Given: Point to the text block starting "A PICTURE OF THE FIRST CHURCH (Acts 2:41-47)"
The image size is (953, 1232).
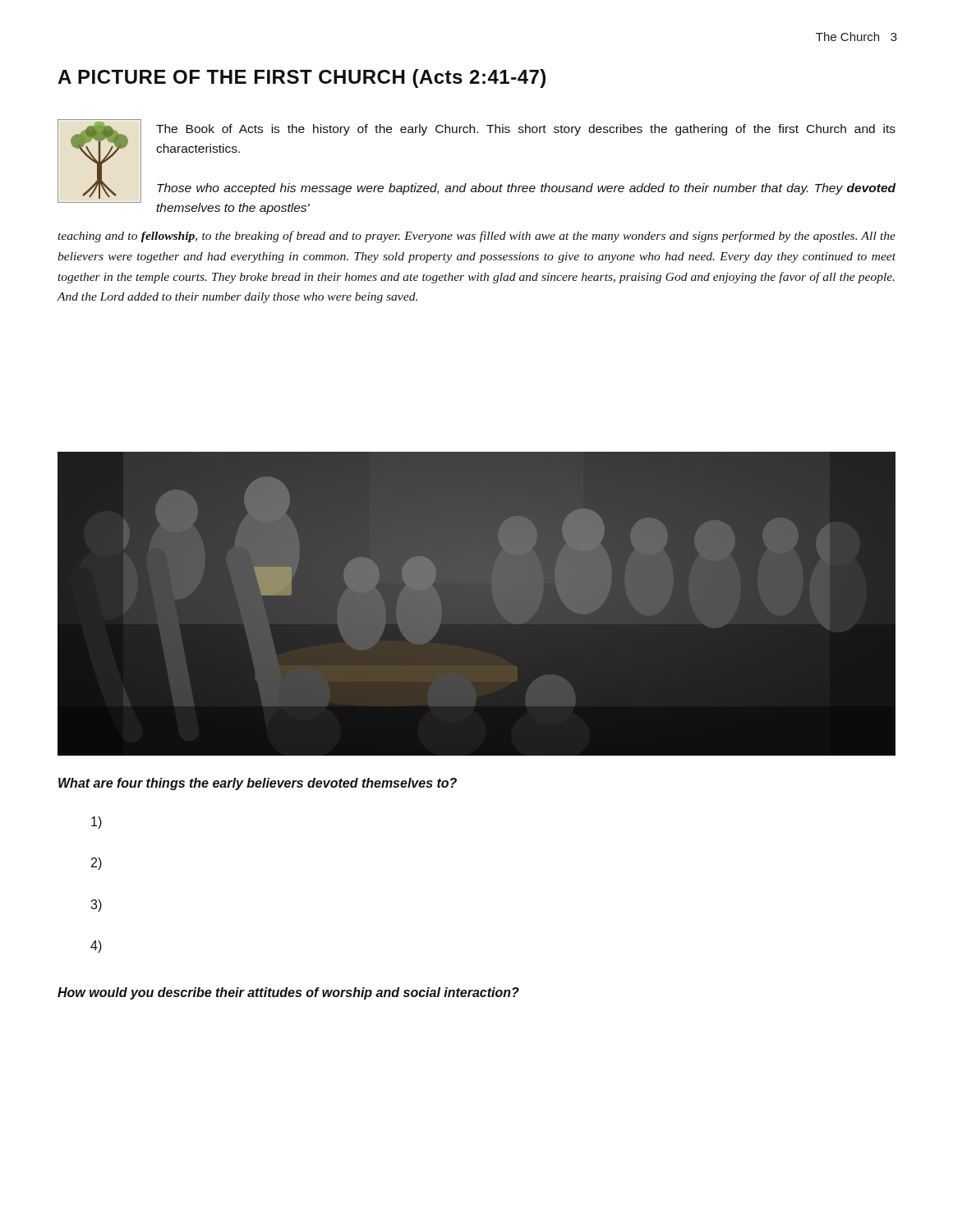Looking at the screenshot, I should point(302,77).
